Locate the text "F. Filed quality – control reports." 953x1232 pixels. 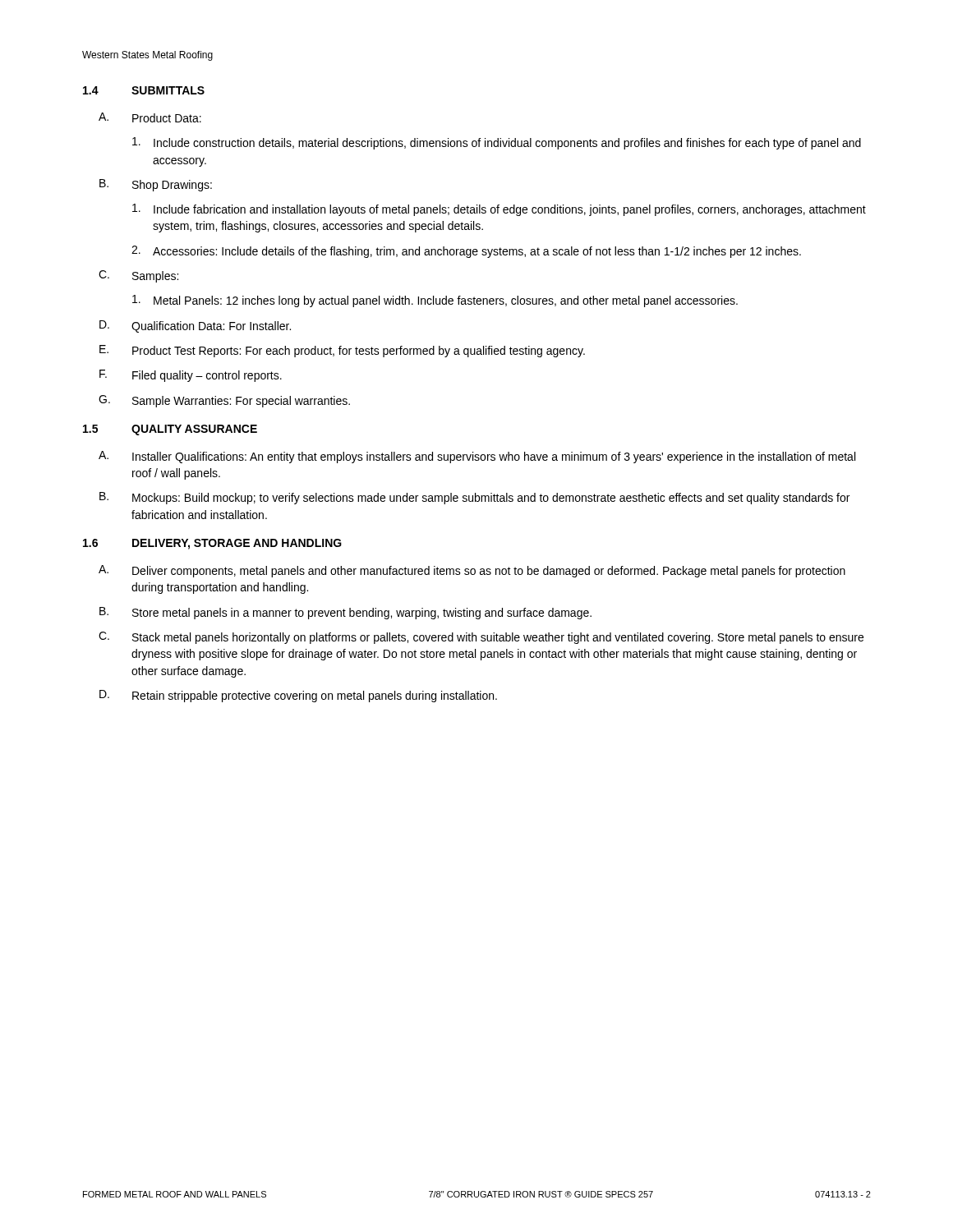[x=191, y=376]
